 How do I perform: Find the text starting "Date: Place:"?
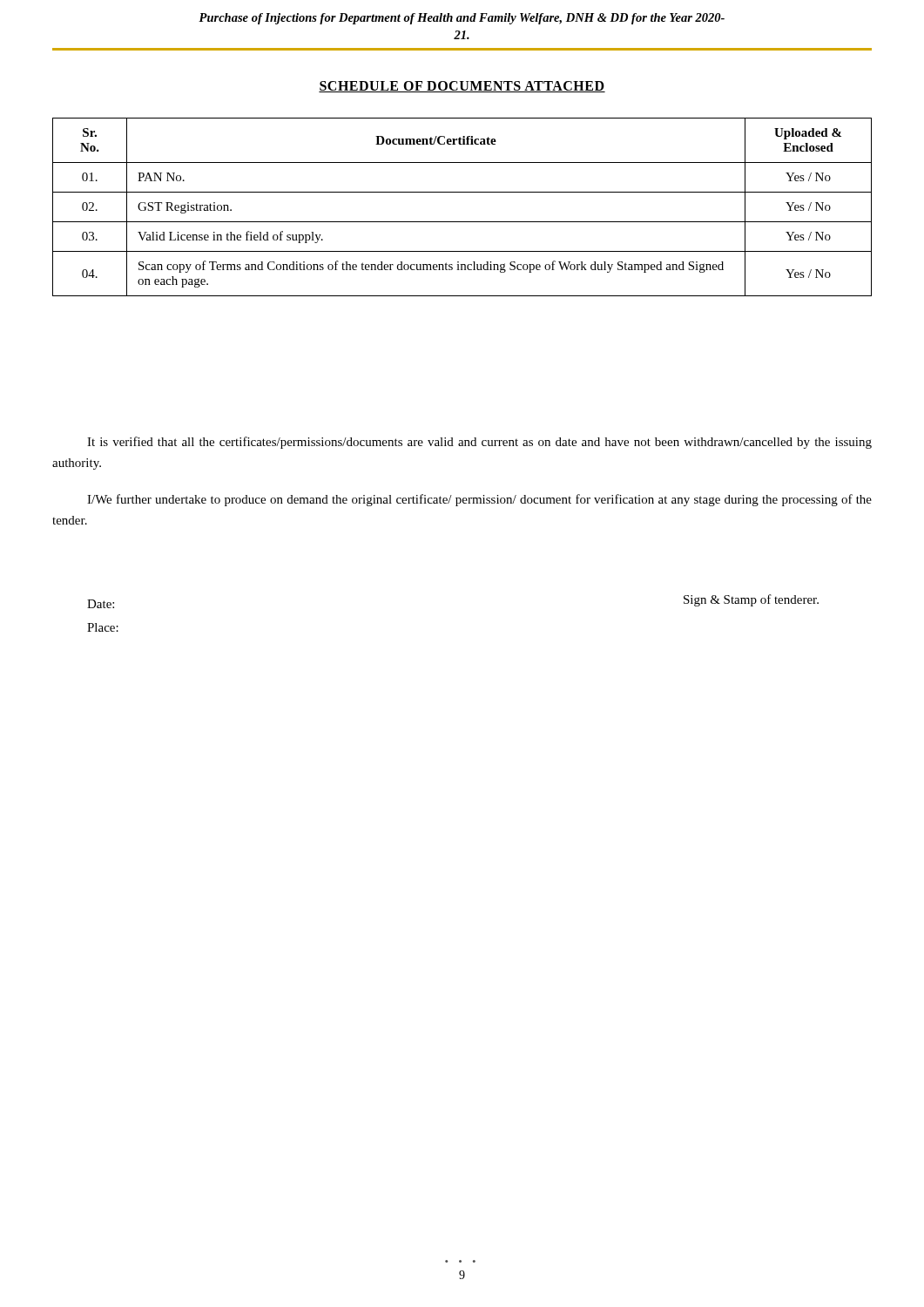tap(103, 616)
